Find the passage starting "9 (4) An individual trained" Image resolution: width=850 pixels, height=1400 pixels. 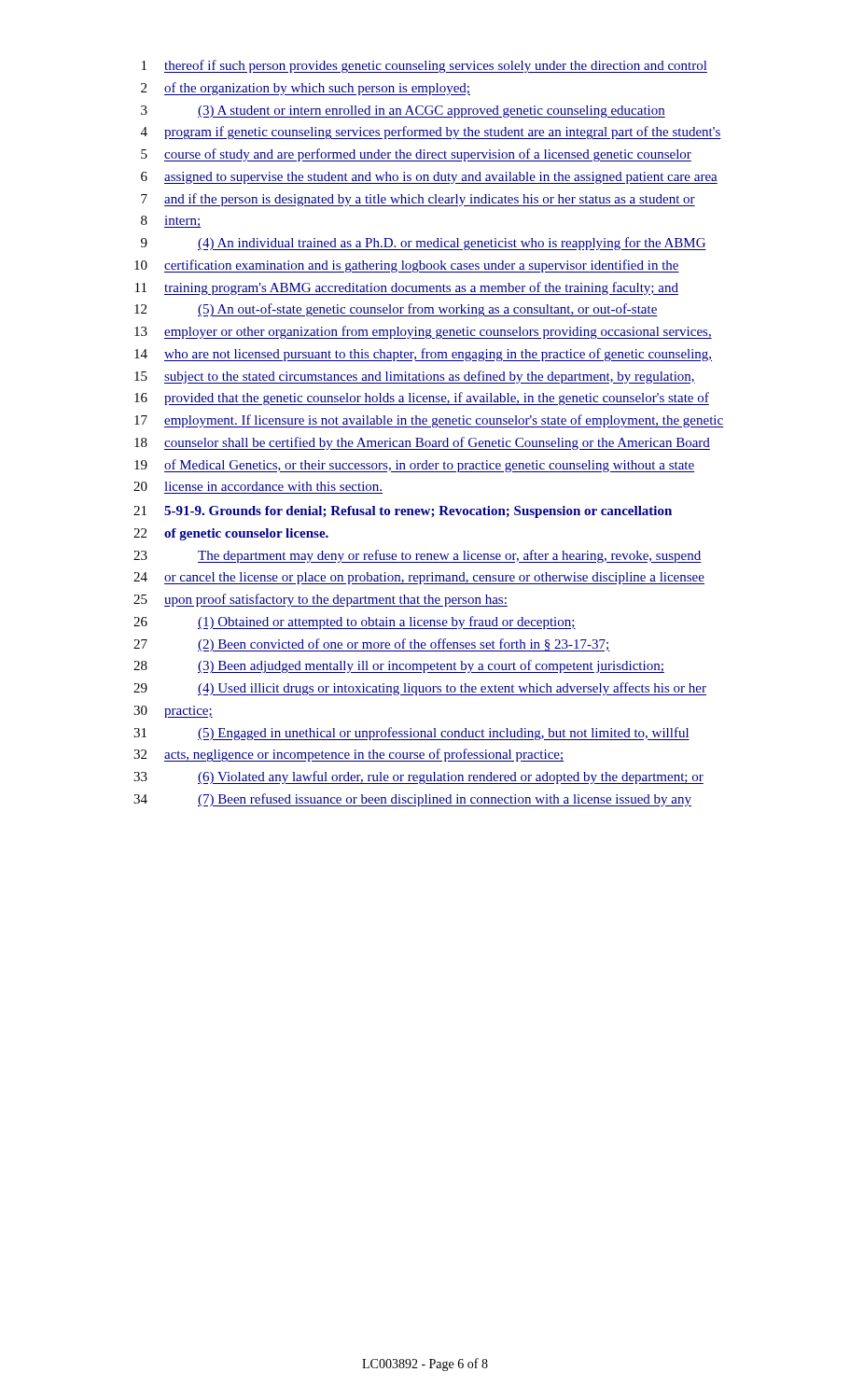click(x=439, y=244)
